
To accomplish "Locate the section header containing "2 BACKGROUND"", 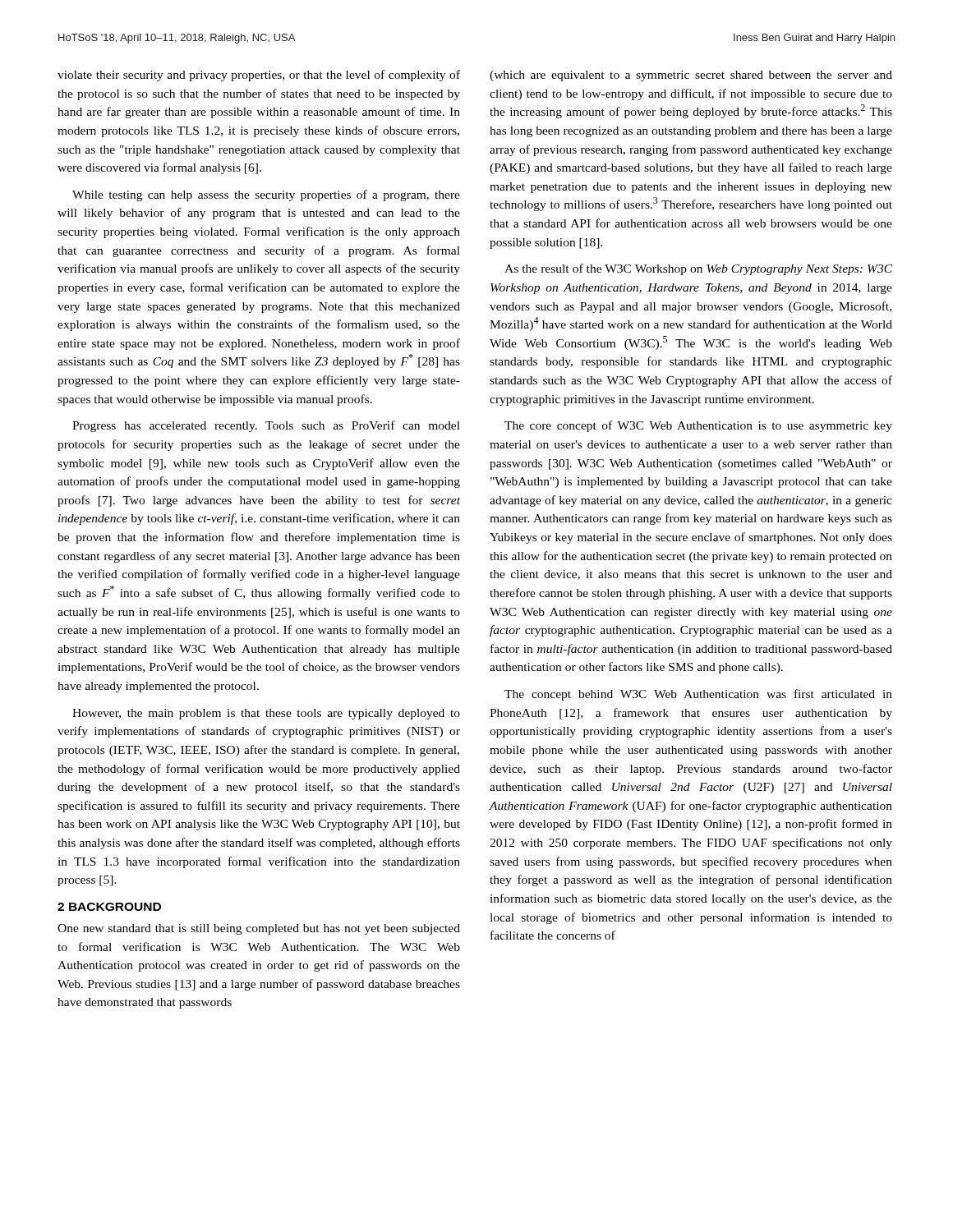I will pyautogui.click(x=109, y=906).
